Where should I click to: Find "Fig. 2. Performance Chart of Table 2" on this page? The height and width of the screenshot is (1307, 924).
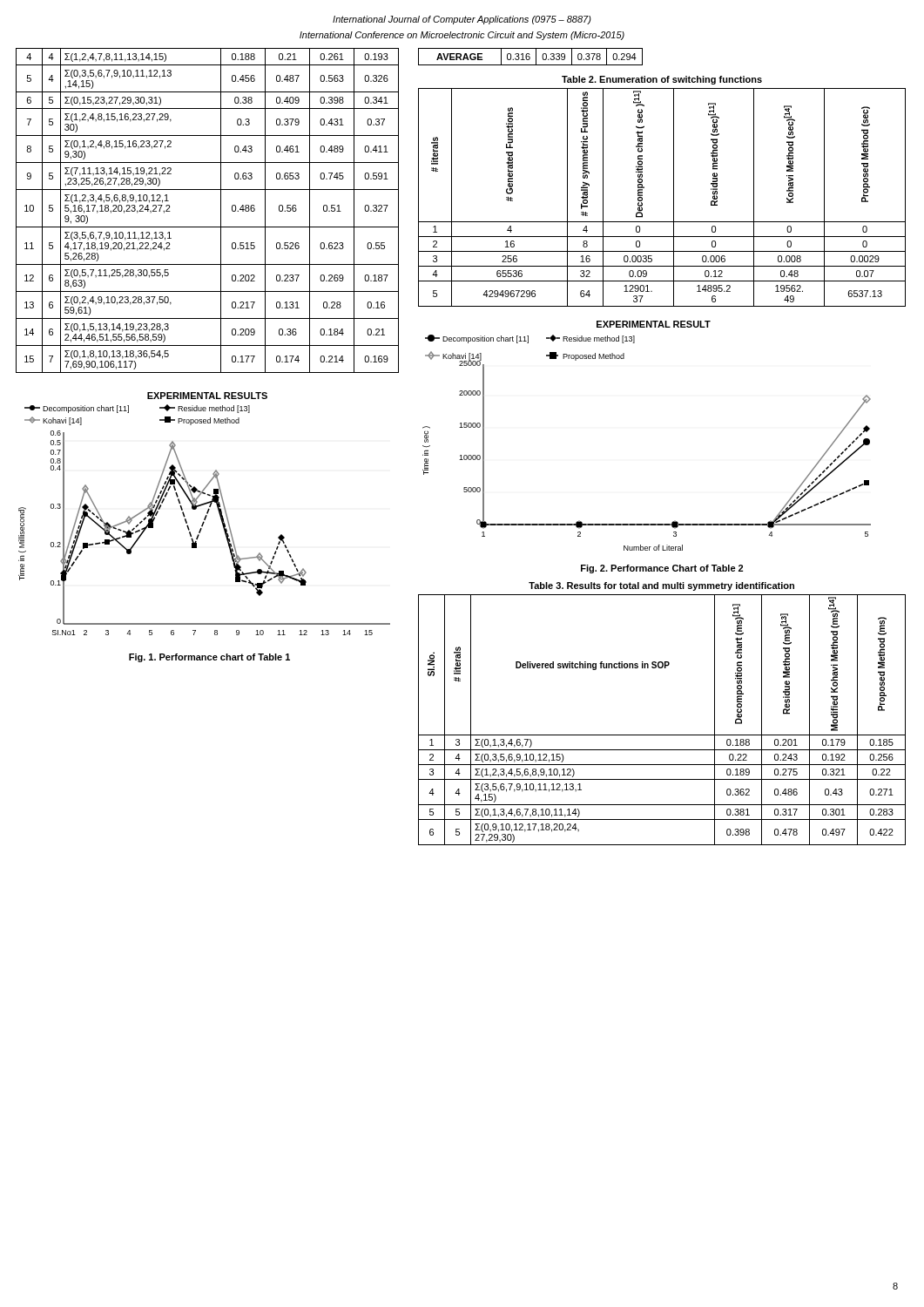(662, 568)
